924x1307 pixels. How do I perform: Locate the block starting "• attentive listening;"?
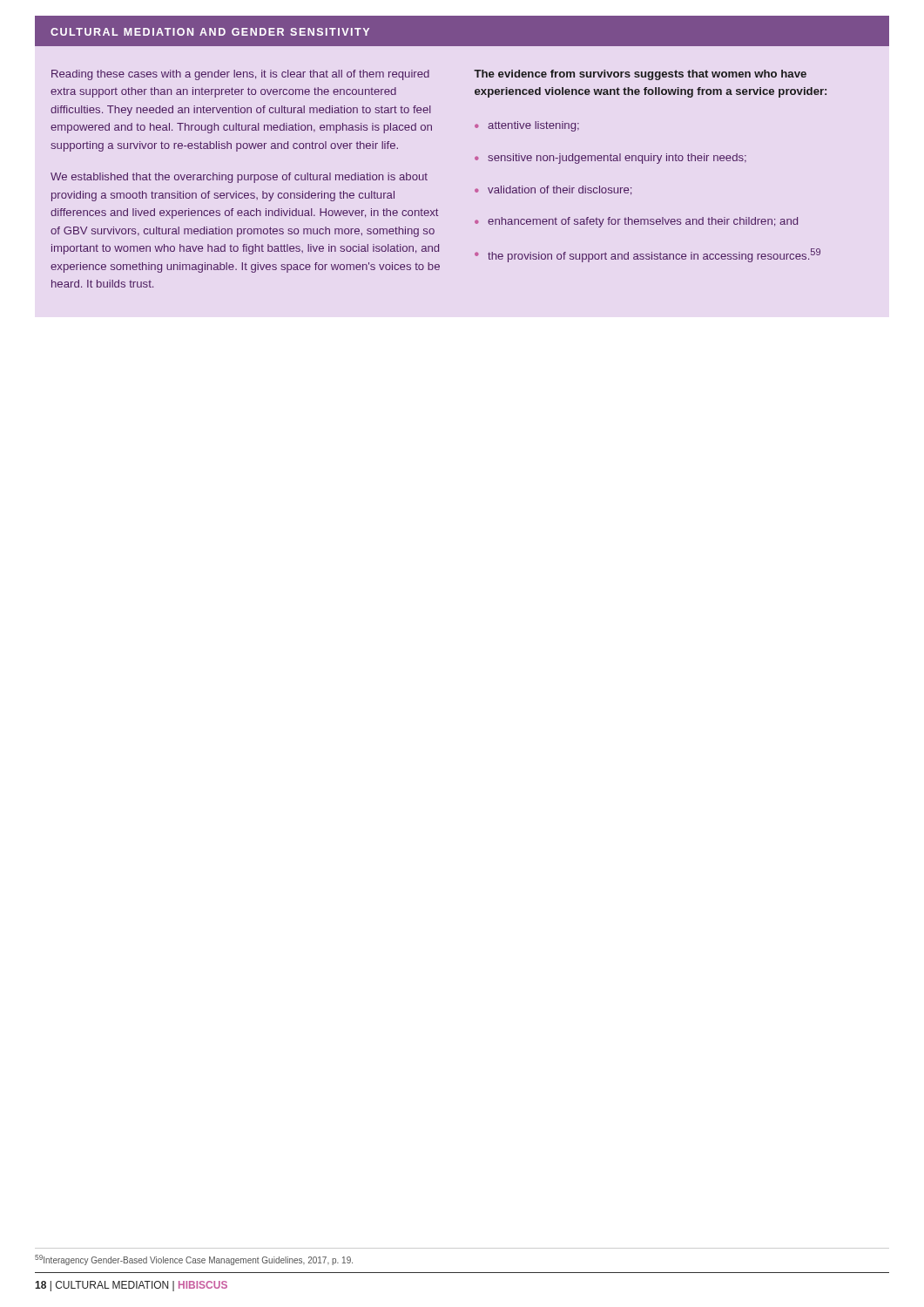click(x=527, y=126)
